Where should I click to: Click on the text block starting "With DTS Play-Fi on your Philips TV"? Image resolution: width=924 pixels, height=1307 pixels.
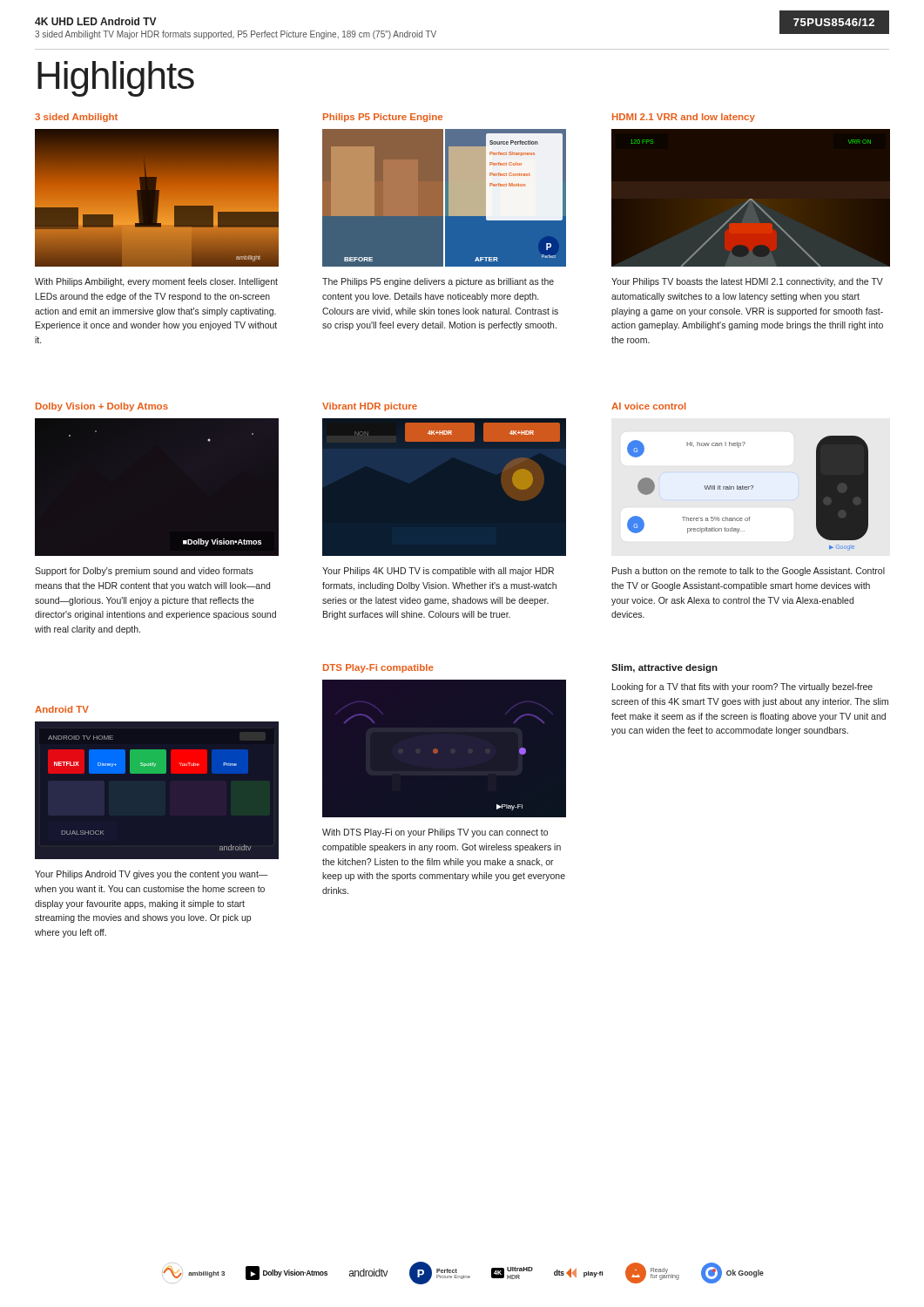[x=444, y=861]
